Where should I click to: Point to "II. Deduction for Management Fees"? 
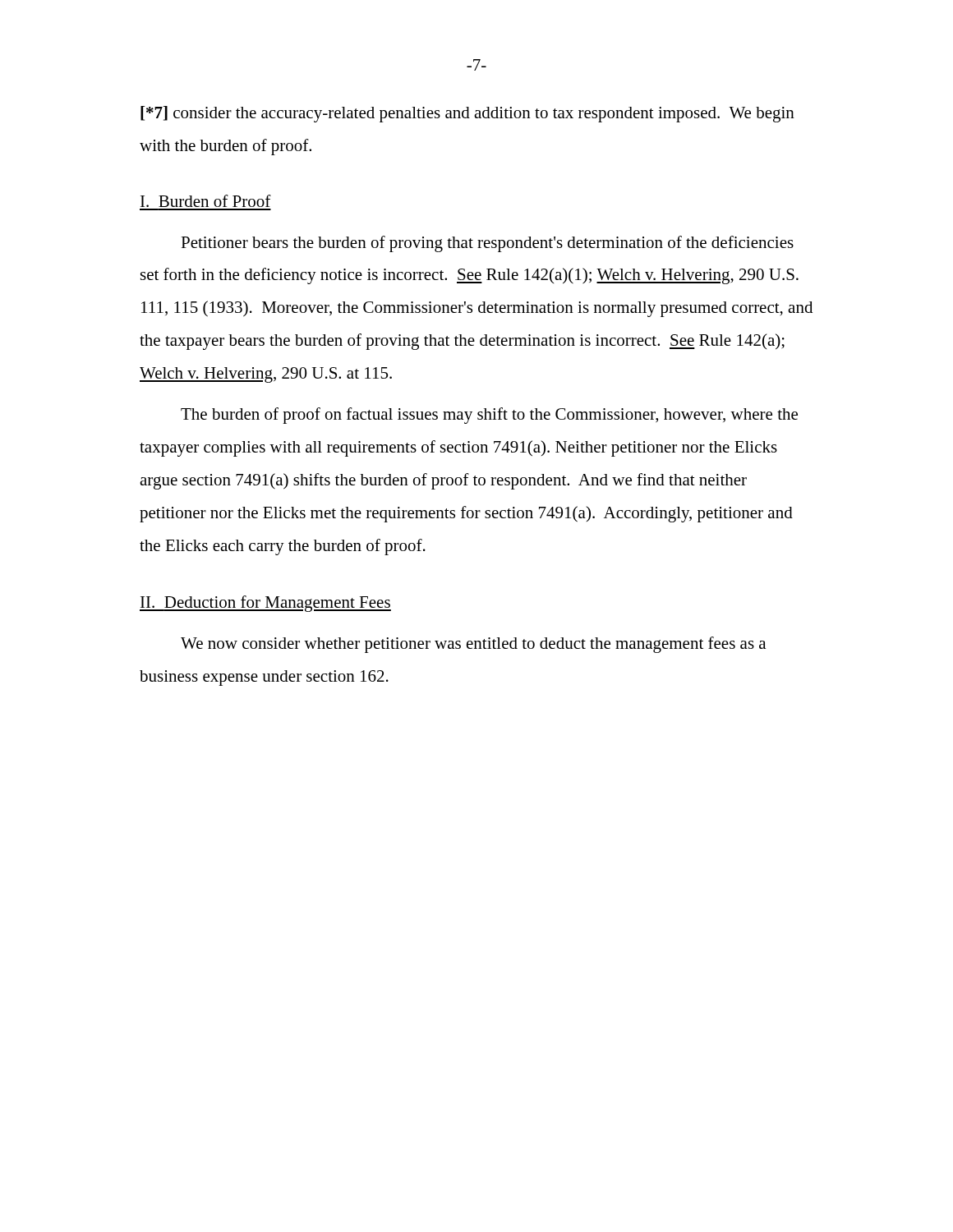point(265,602)
